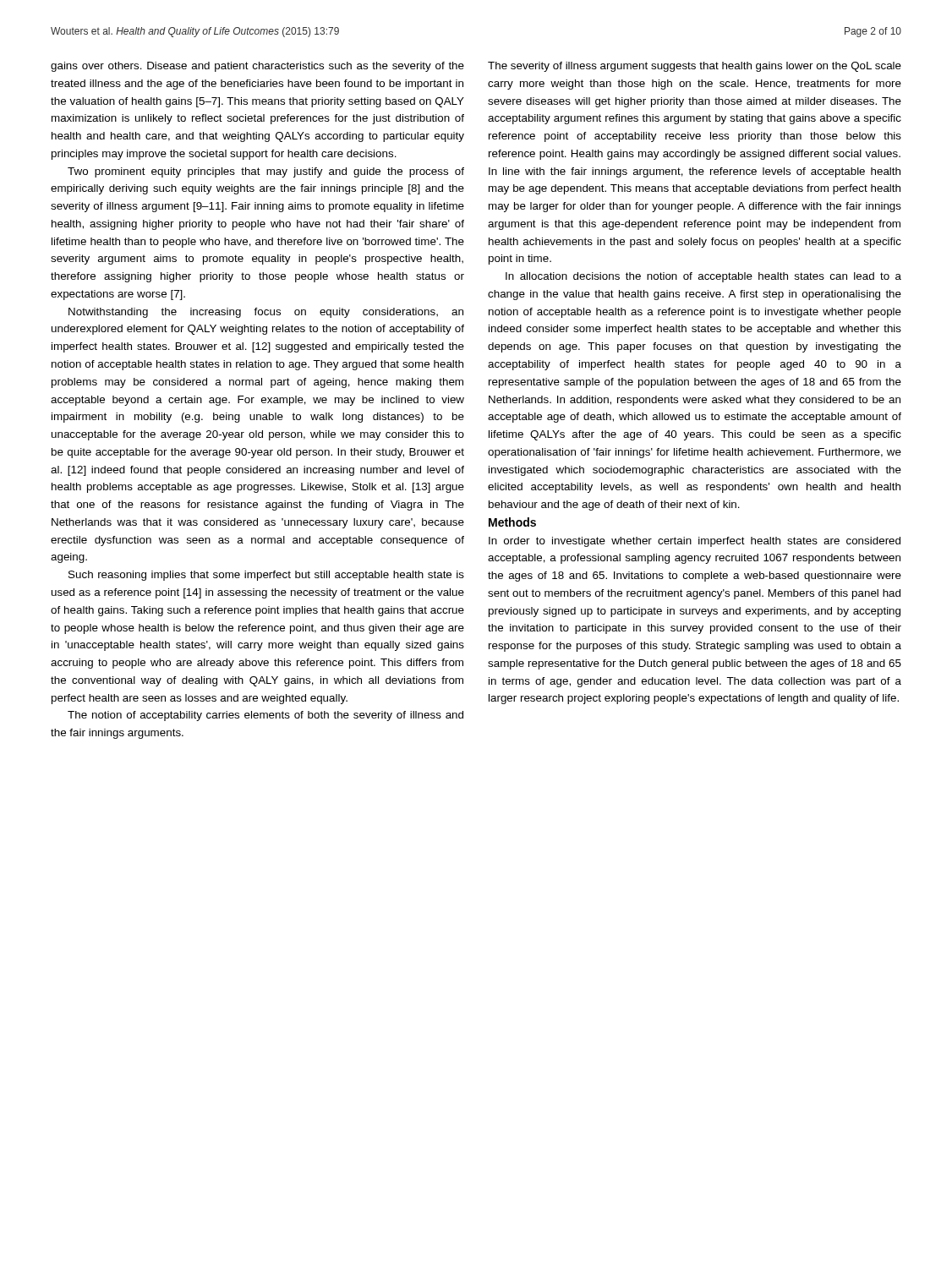Locate the text starting "The severity of illness argument"

click(x=695, y=163)
